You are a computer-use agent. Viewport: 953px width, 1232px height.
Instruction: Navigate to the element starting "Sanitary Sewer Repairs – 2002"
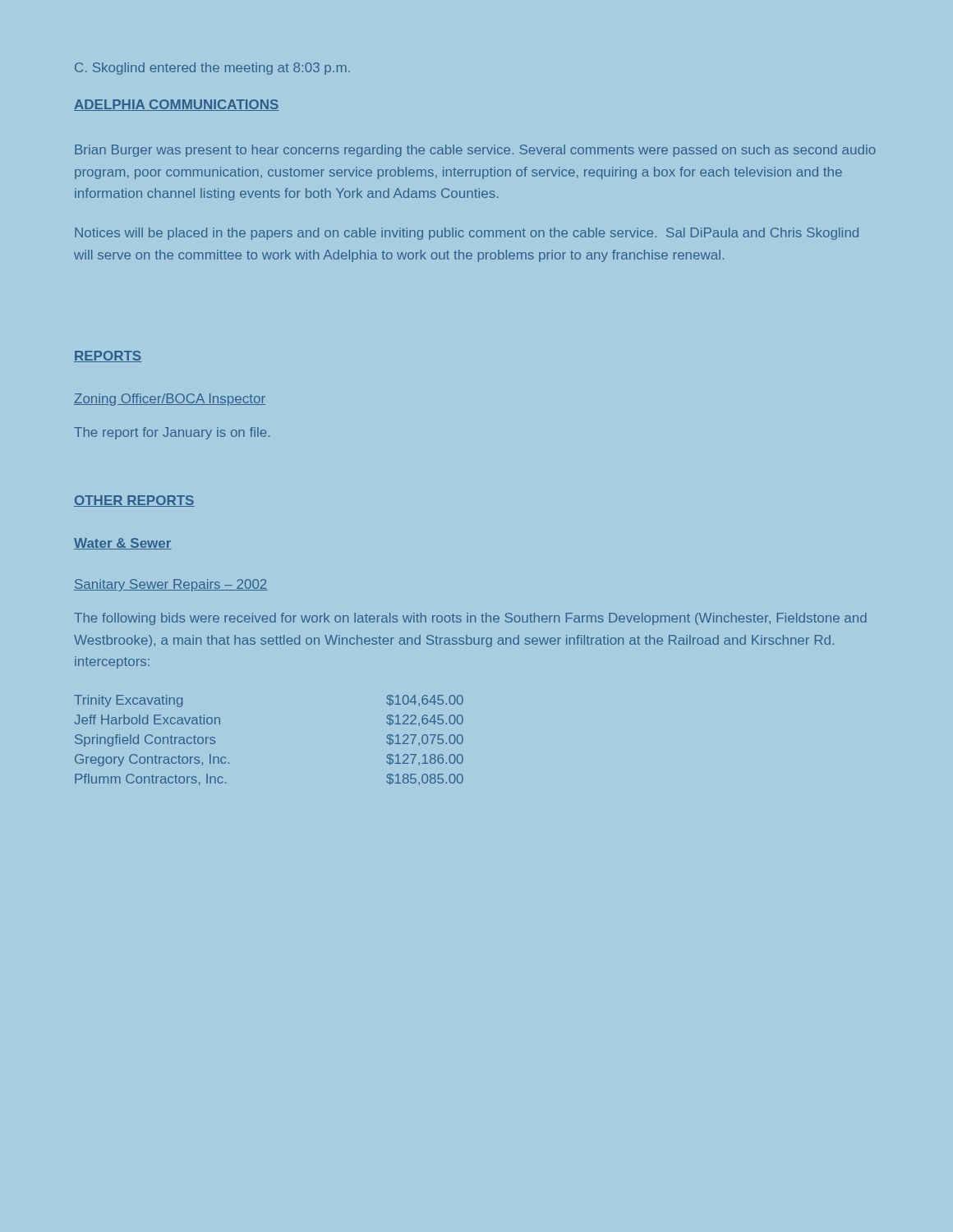(171, 585)
